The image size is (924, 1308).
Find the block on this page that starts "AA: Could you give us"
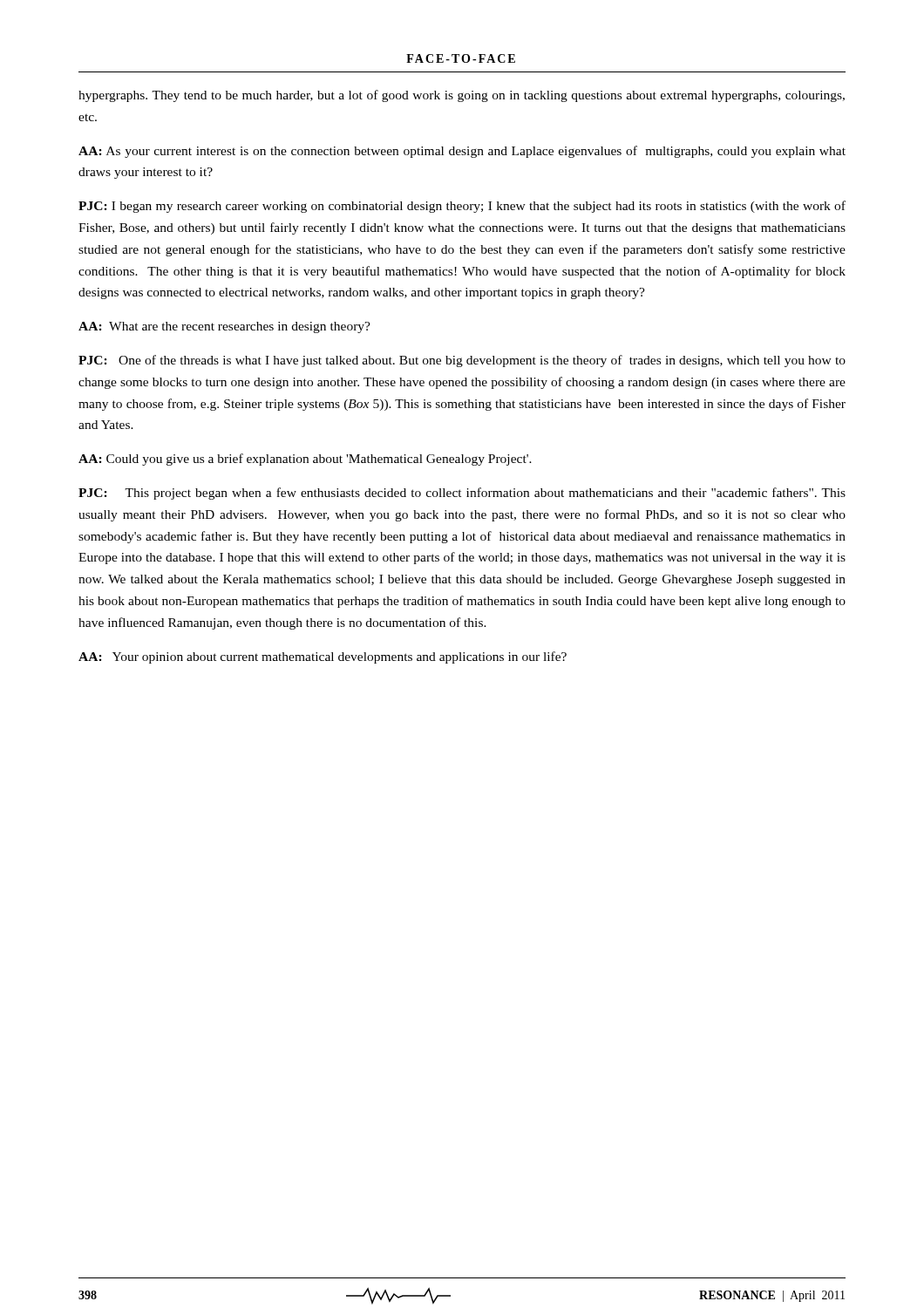(462, 459)
